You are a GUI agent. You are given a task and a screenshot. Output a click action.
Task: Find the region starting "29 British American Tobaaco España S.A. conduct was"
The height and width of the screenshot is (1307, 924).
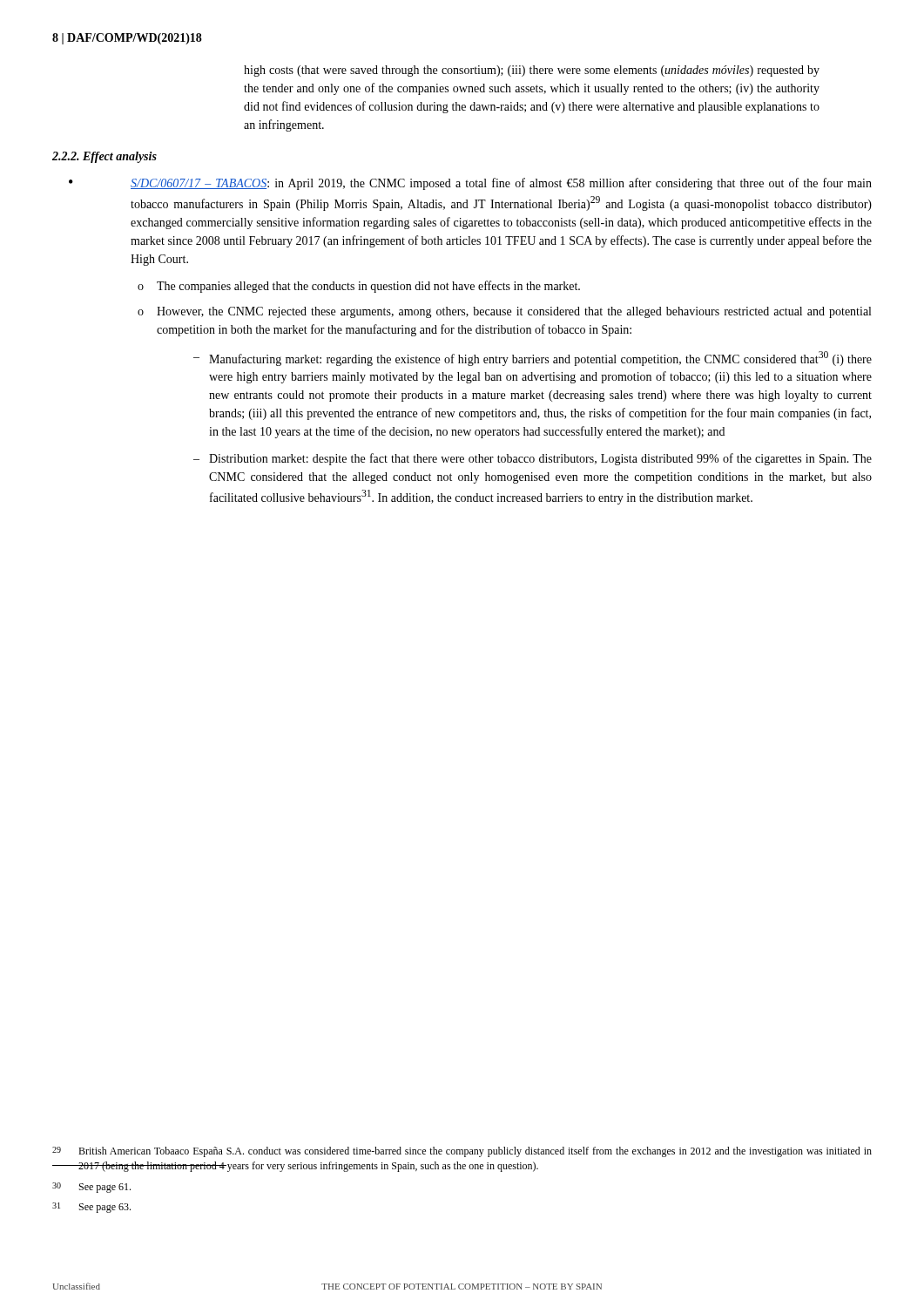[462, 1179]
